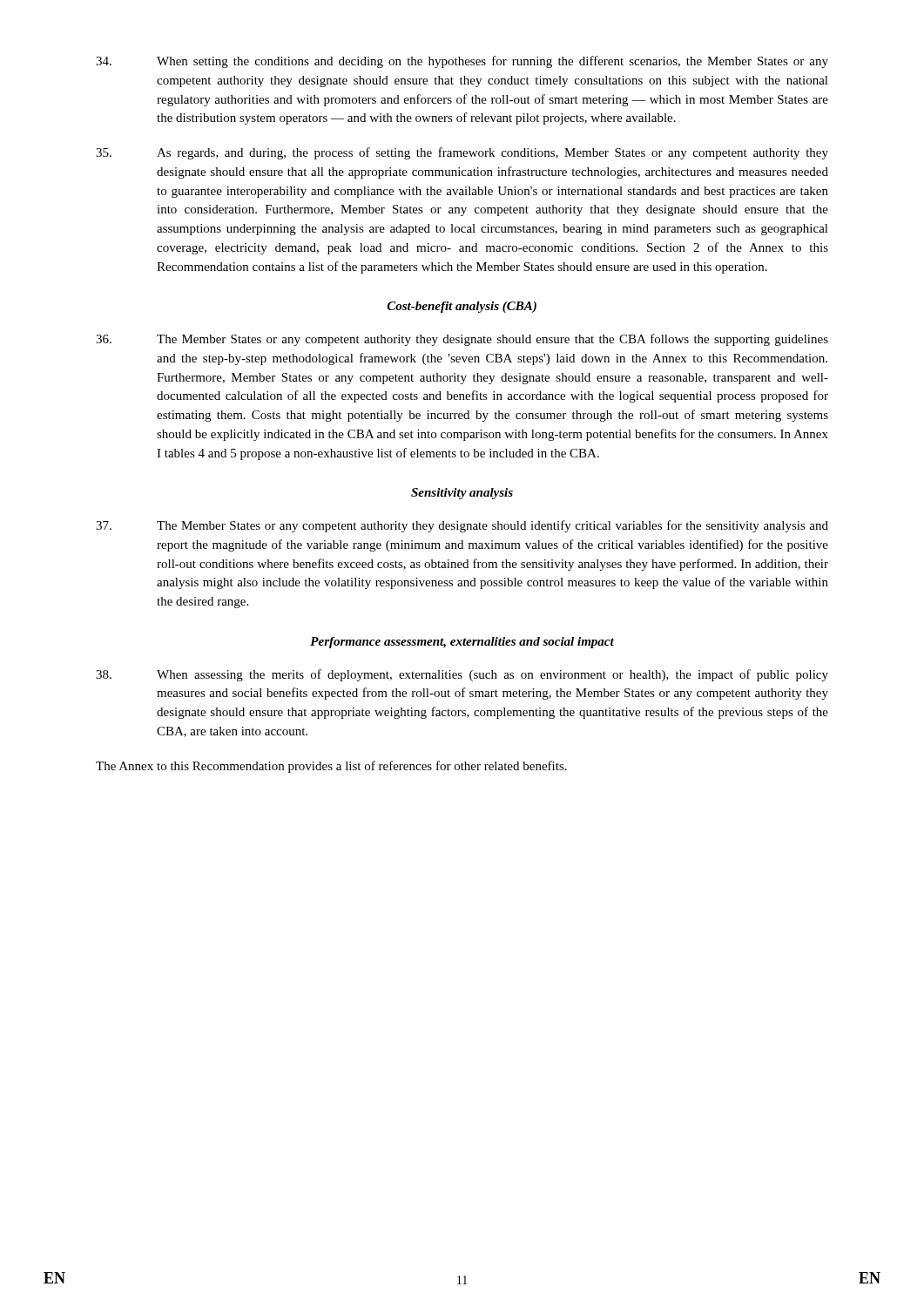Locate the block of text that opens with "35. As regards,"
This screenshot has width=924, height=1307.
[x=462, y=210]
